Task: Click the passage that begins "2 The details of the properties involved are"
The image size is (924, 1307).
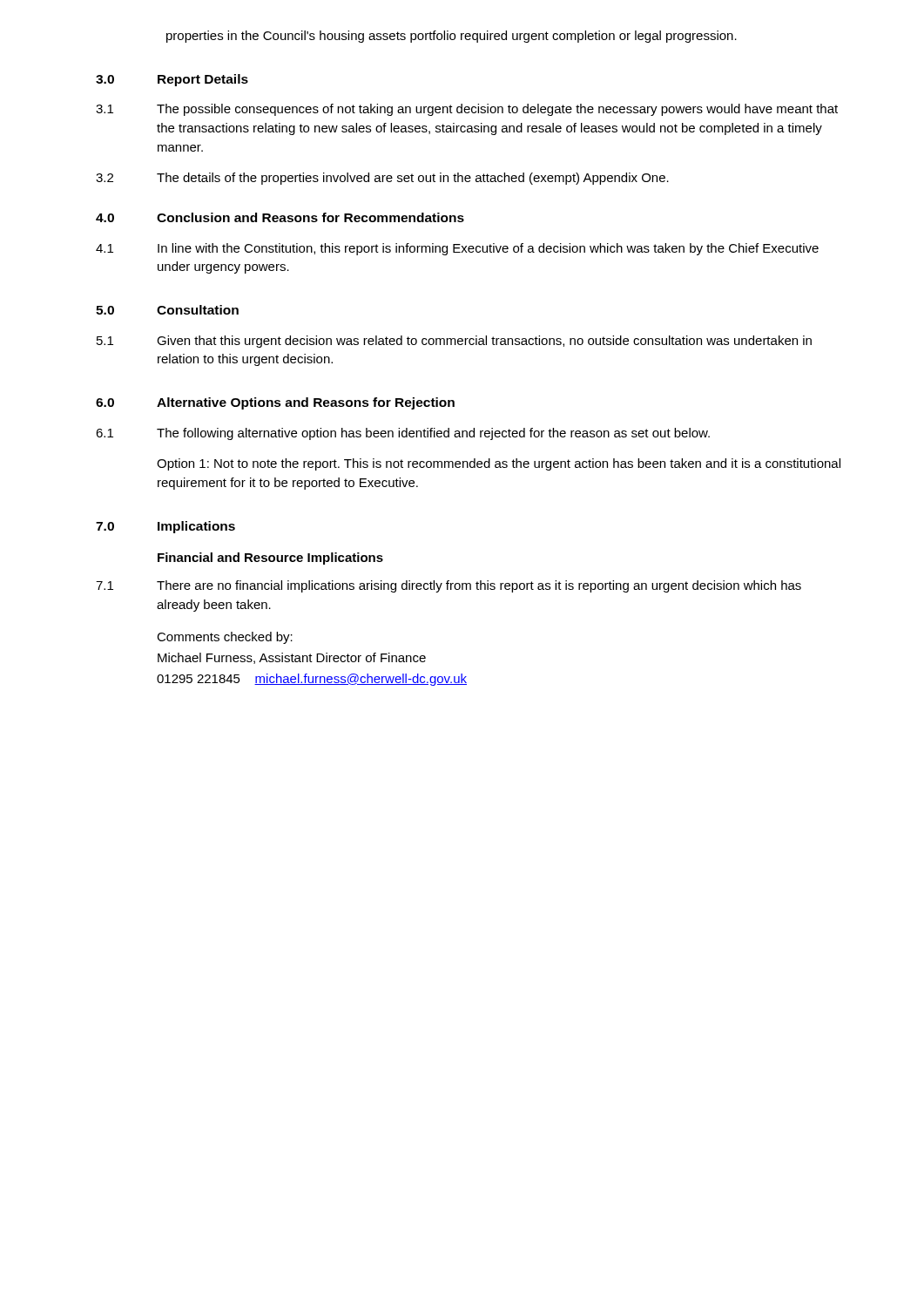Action: tap(471, 178)
